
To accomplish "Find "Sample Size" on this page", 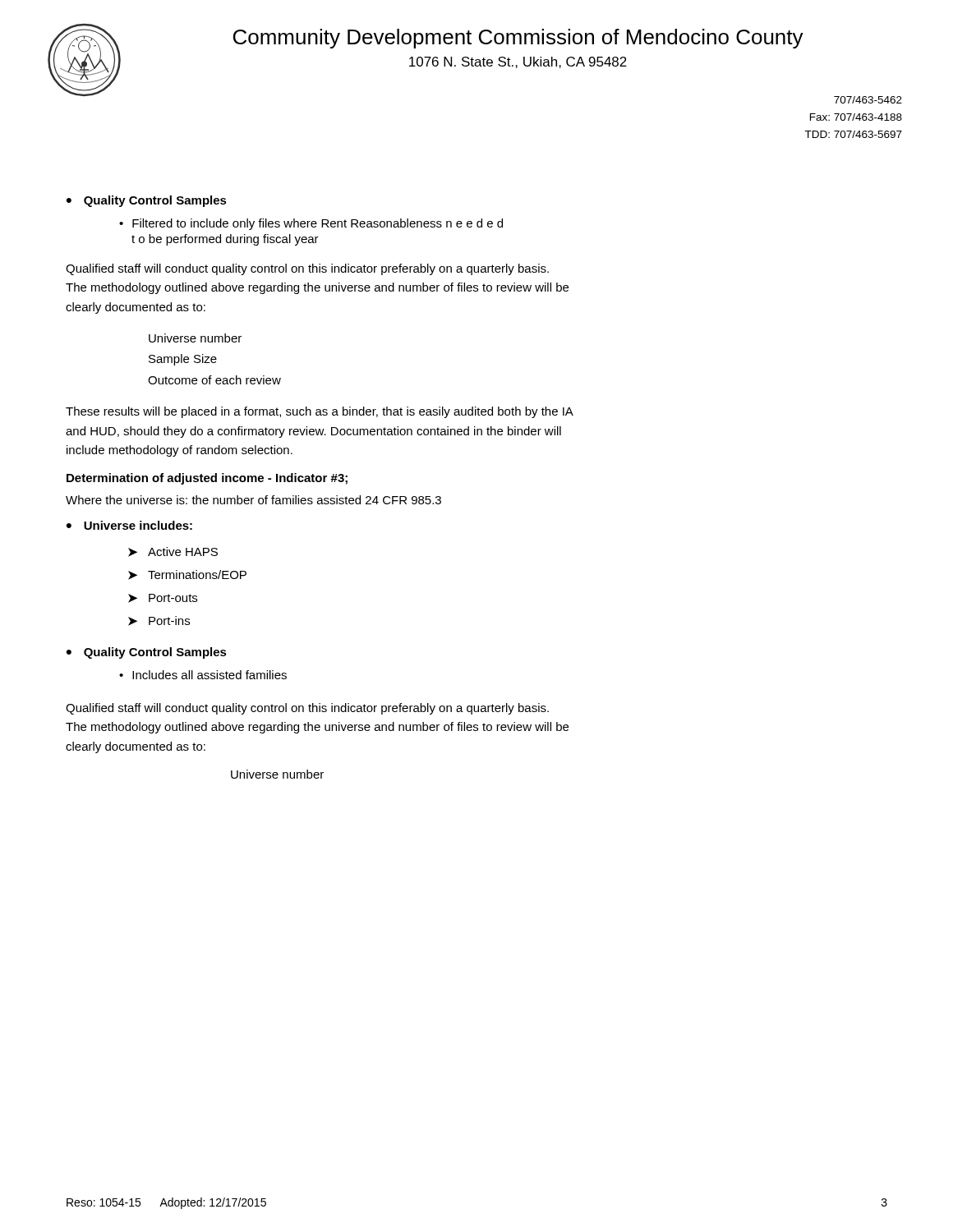I will click(182, 359).
